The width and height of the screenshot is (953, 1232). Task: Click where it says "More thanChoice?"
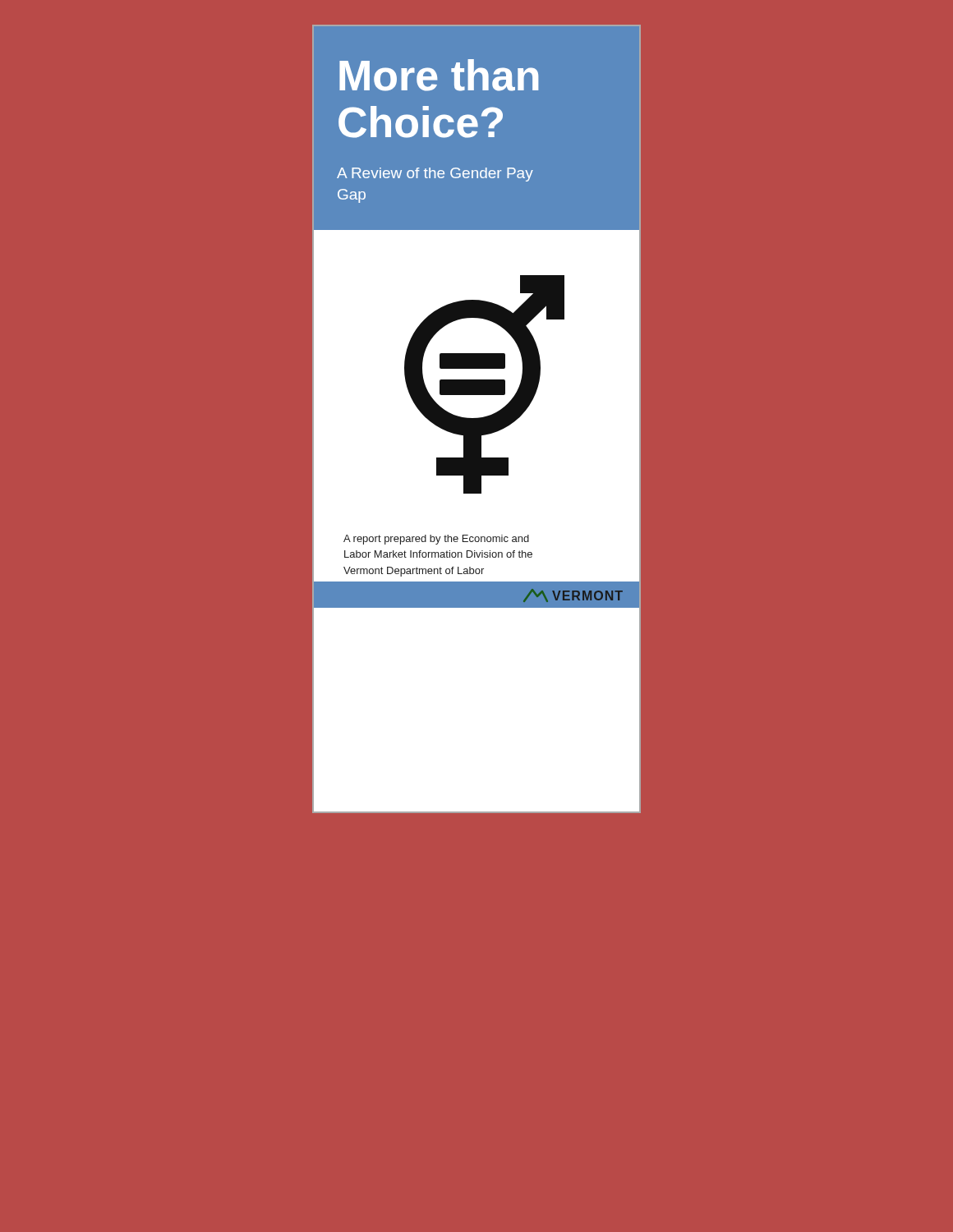(x=476, y=100)
